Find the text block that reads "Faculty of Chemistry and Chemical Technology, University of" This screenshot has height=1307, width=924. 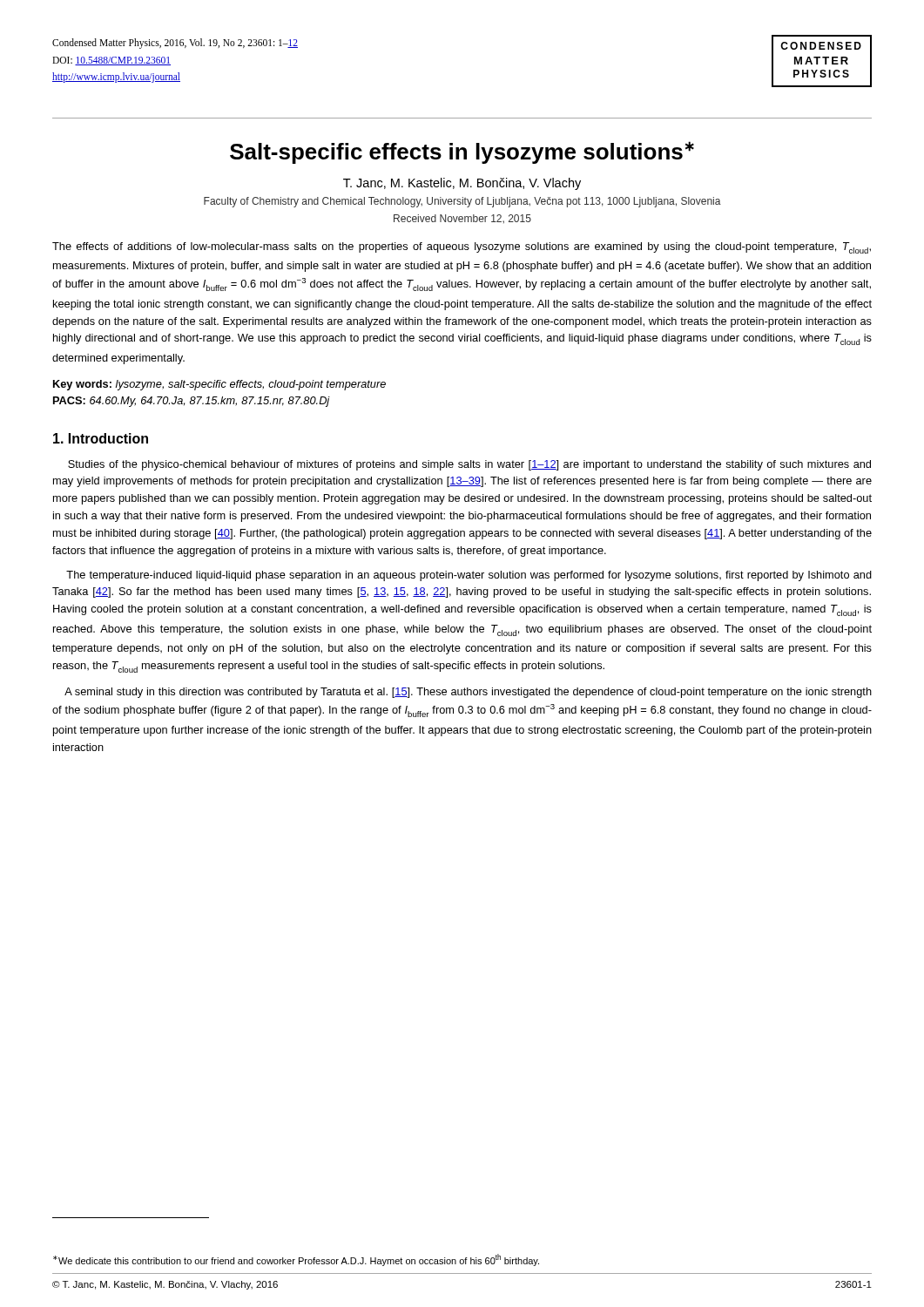pyautogui.click(x=462, y=201)
